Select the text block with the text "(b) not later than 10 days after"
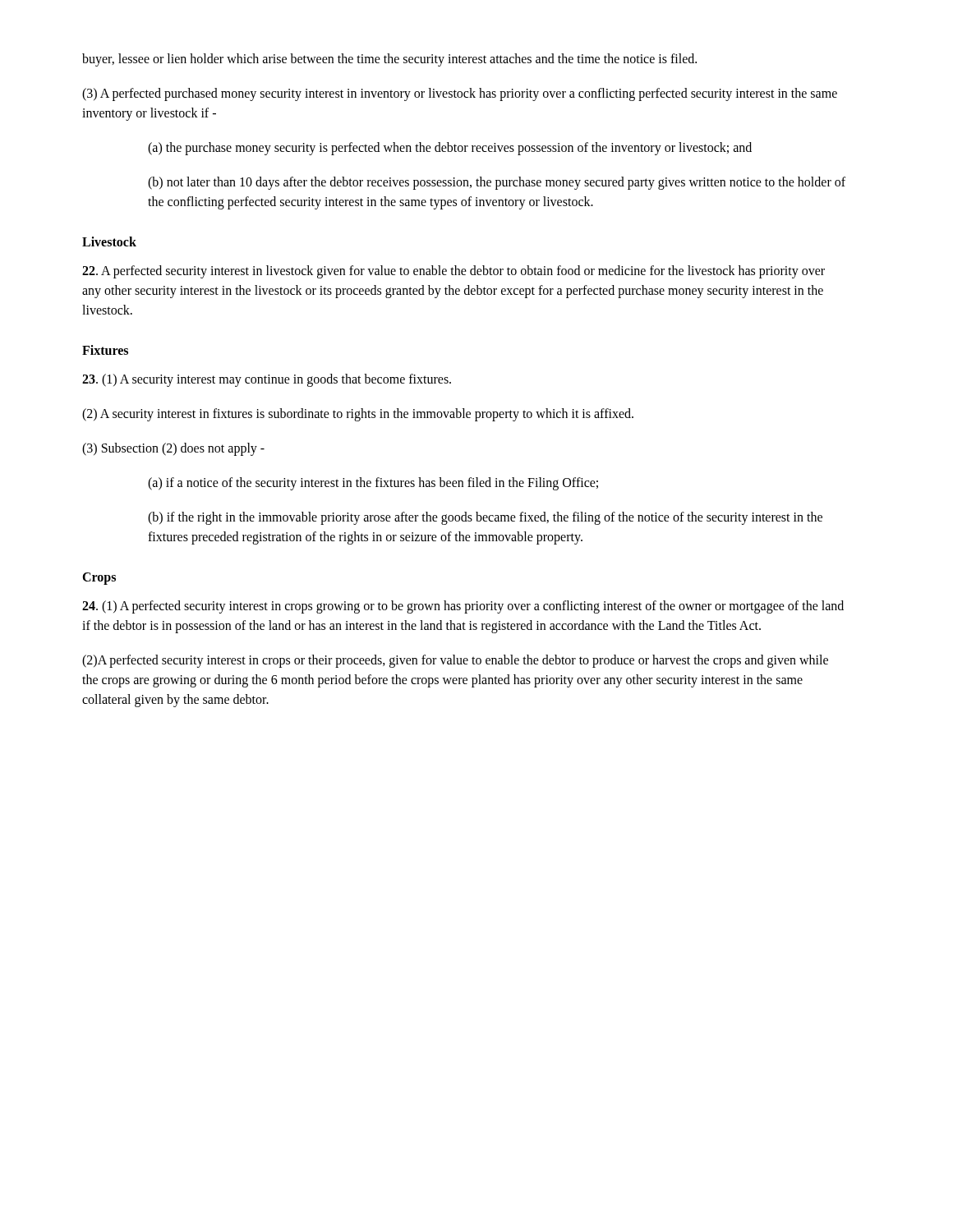Viewport: 953px width, 1232px height. click(x=497, y=192)
